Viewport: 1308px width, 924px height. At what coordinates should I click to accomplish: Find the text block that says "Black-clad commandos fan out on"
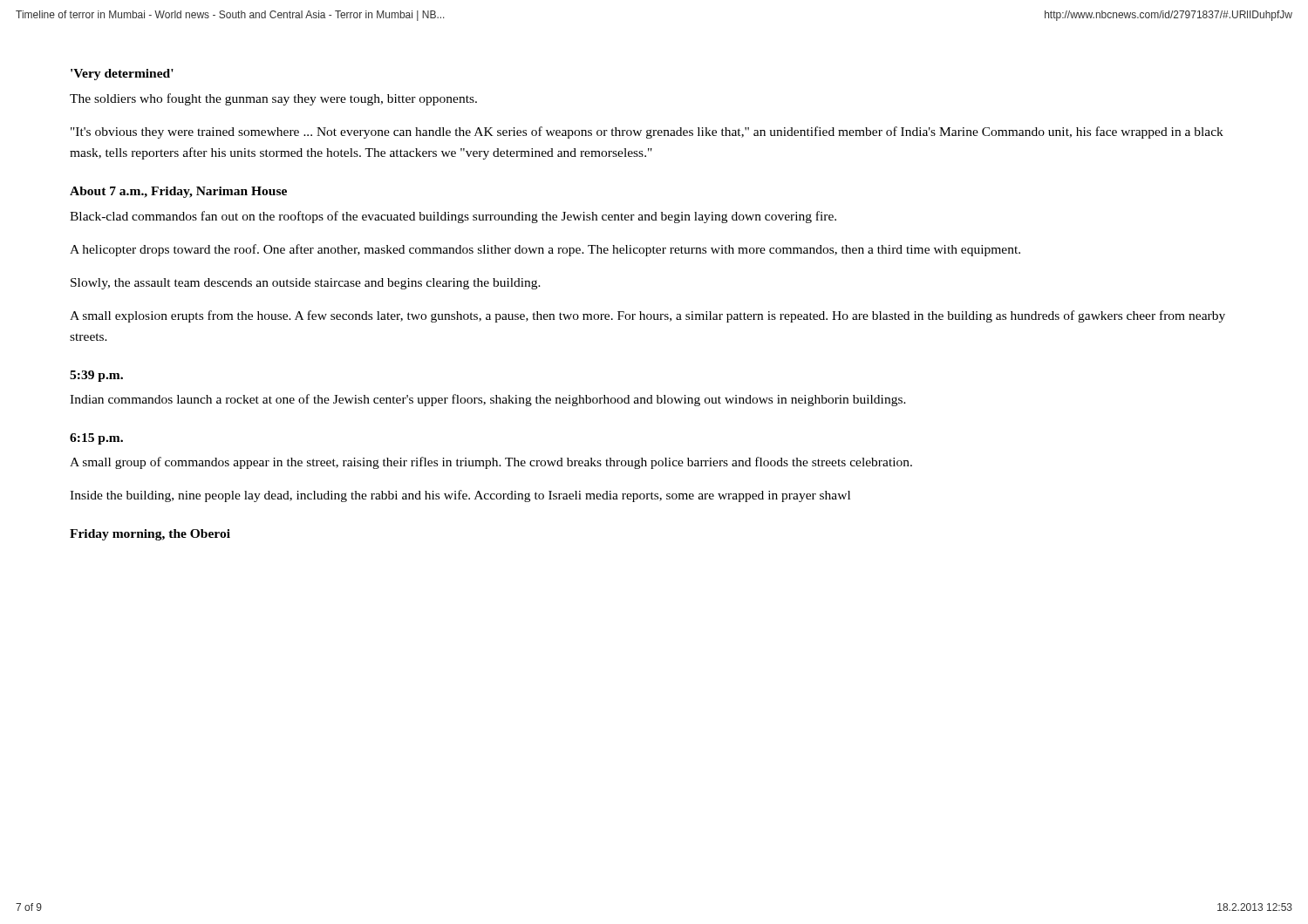click(x=454, y=216)
